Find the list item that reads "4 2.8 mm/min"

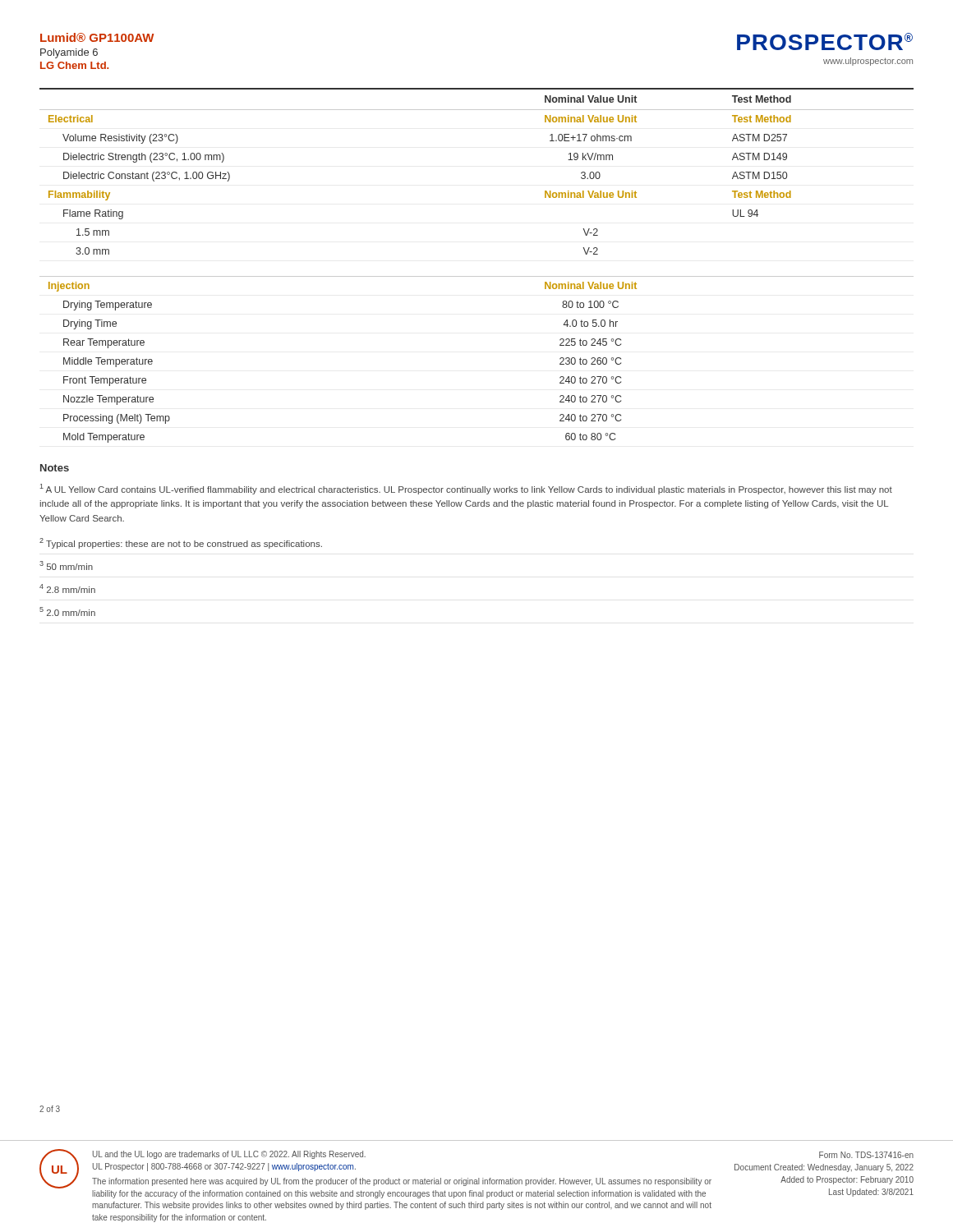[67, 588]
